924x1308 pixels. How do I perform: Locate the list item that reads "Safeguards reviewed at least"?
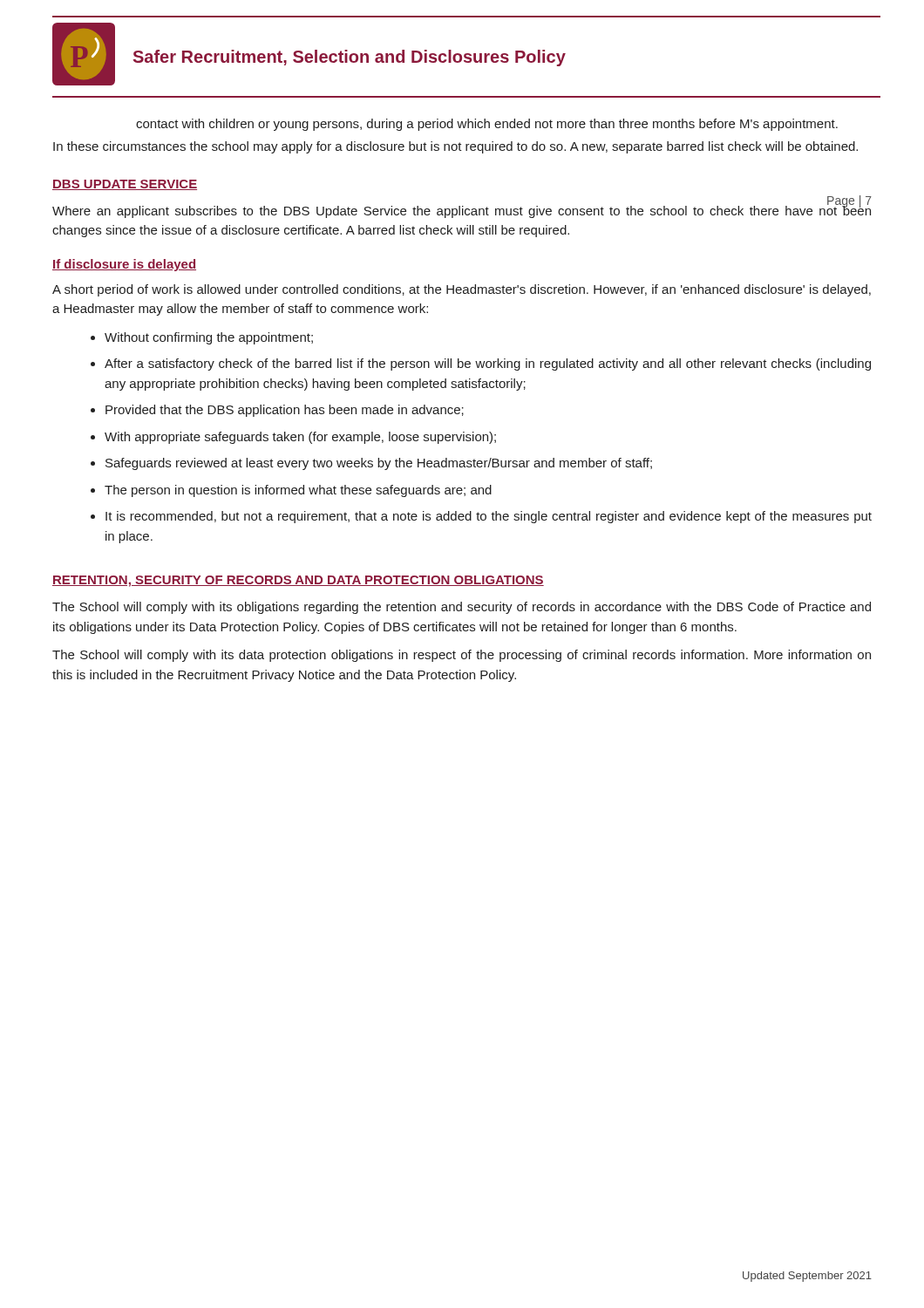(379, 463)
